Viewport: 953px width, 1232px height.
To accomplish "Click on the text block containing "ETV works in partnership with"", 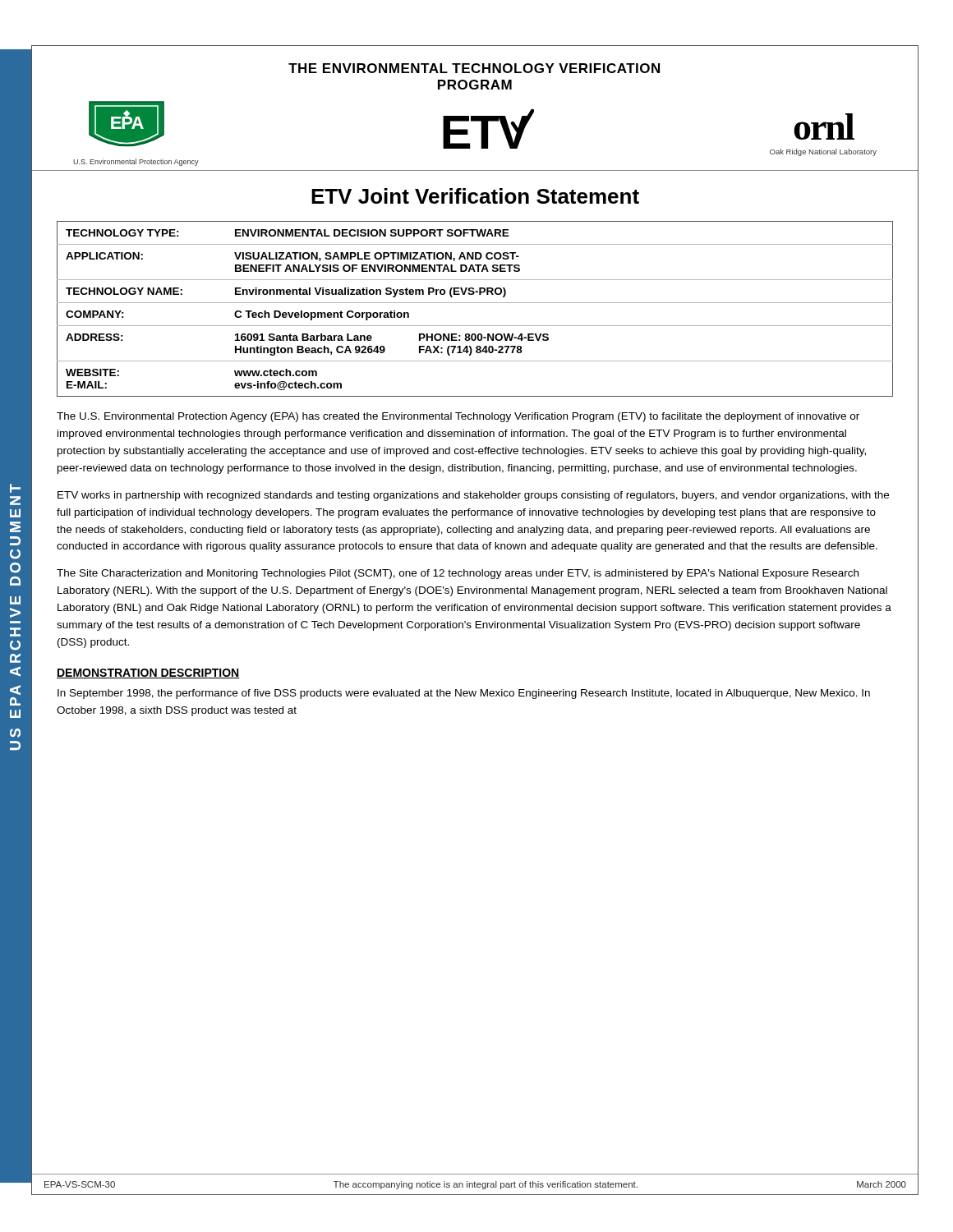I will (x=473, y=520).
